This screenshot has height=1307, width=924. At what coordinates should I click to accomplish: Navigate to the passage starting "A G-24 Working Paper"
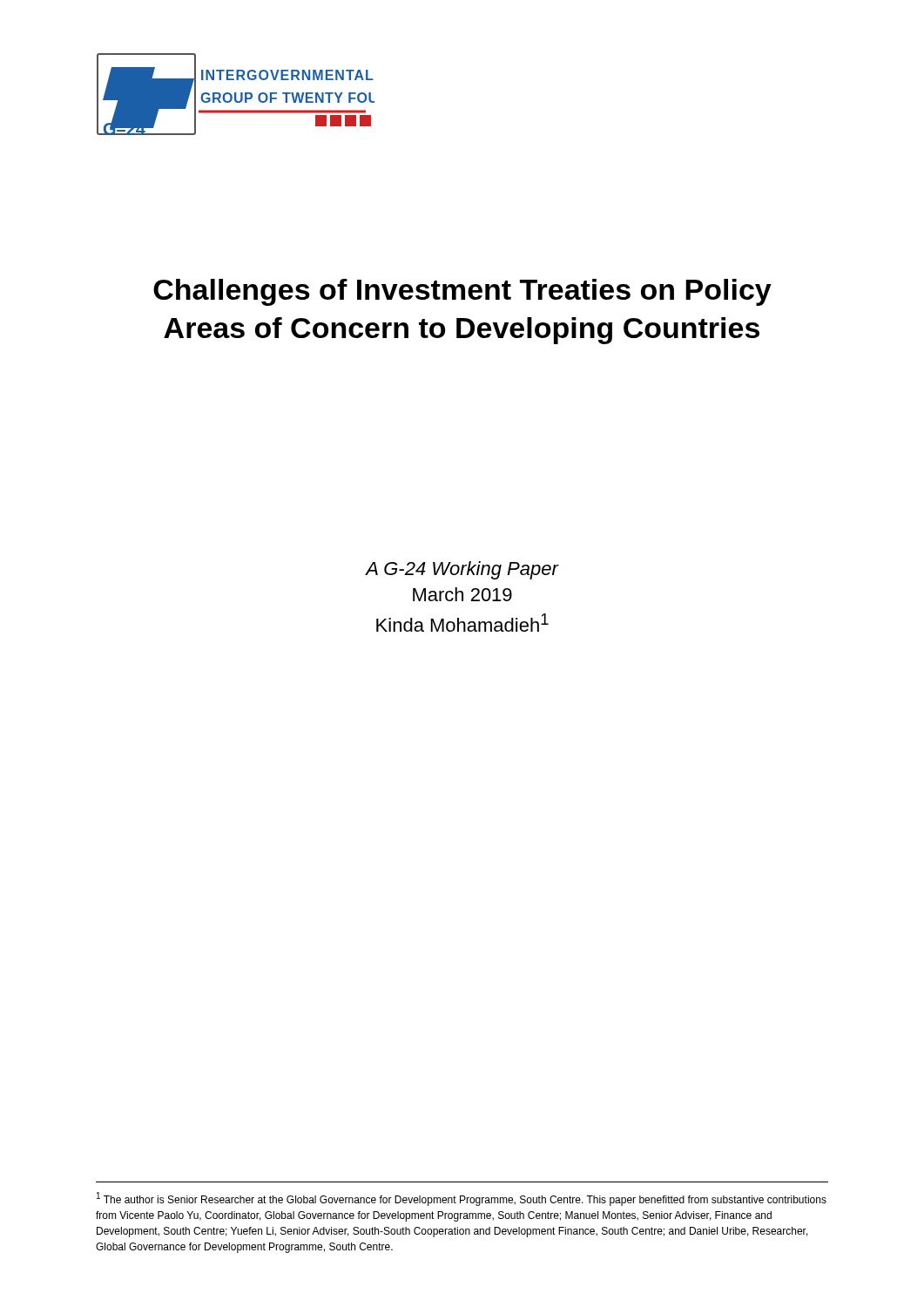click(x=462, y=597)
